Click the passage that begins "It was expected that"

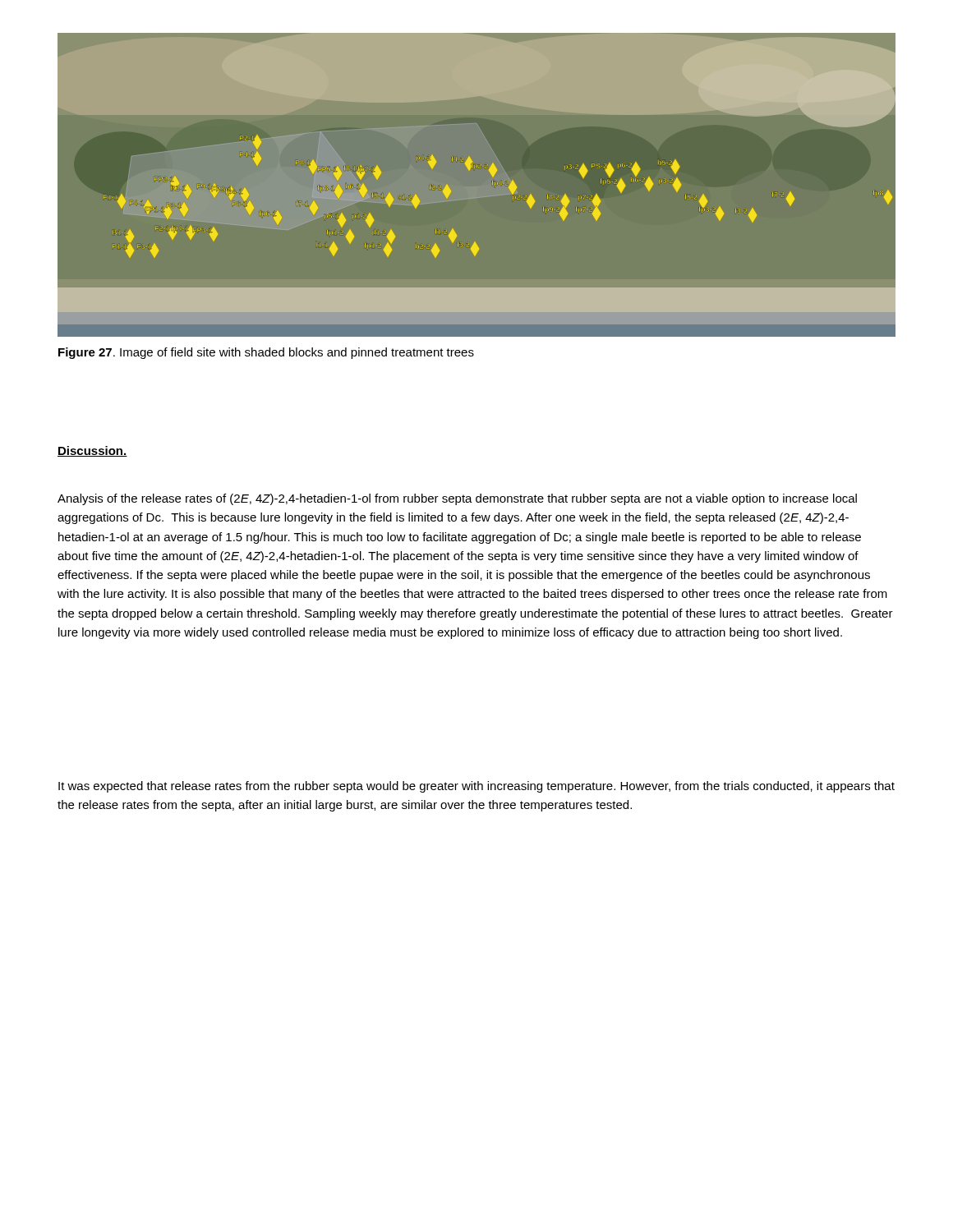pyautogui.click(x=476, y=795)
